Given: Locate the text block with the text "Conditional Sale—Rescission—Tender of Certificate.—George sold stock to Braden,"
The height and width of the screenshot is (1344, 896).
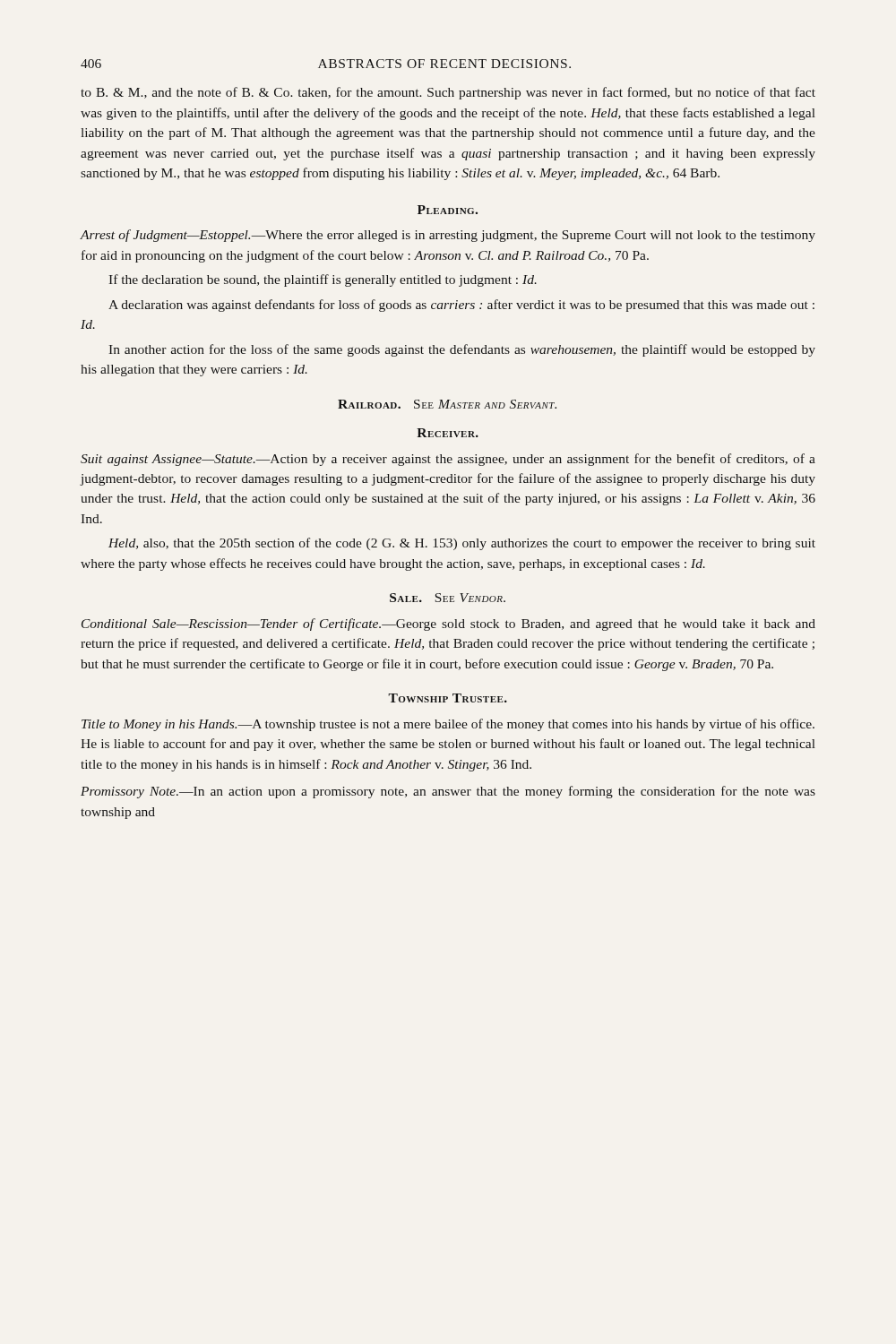Looking at the screenshot, I should 448,643.
